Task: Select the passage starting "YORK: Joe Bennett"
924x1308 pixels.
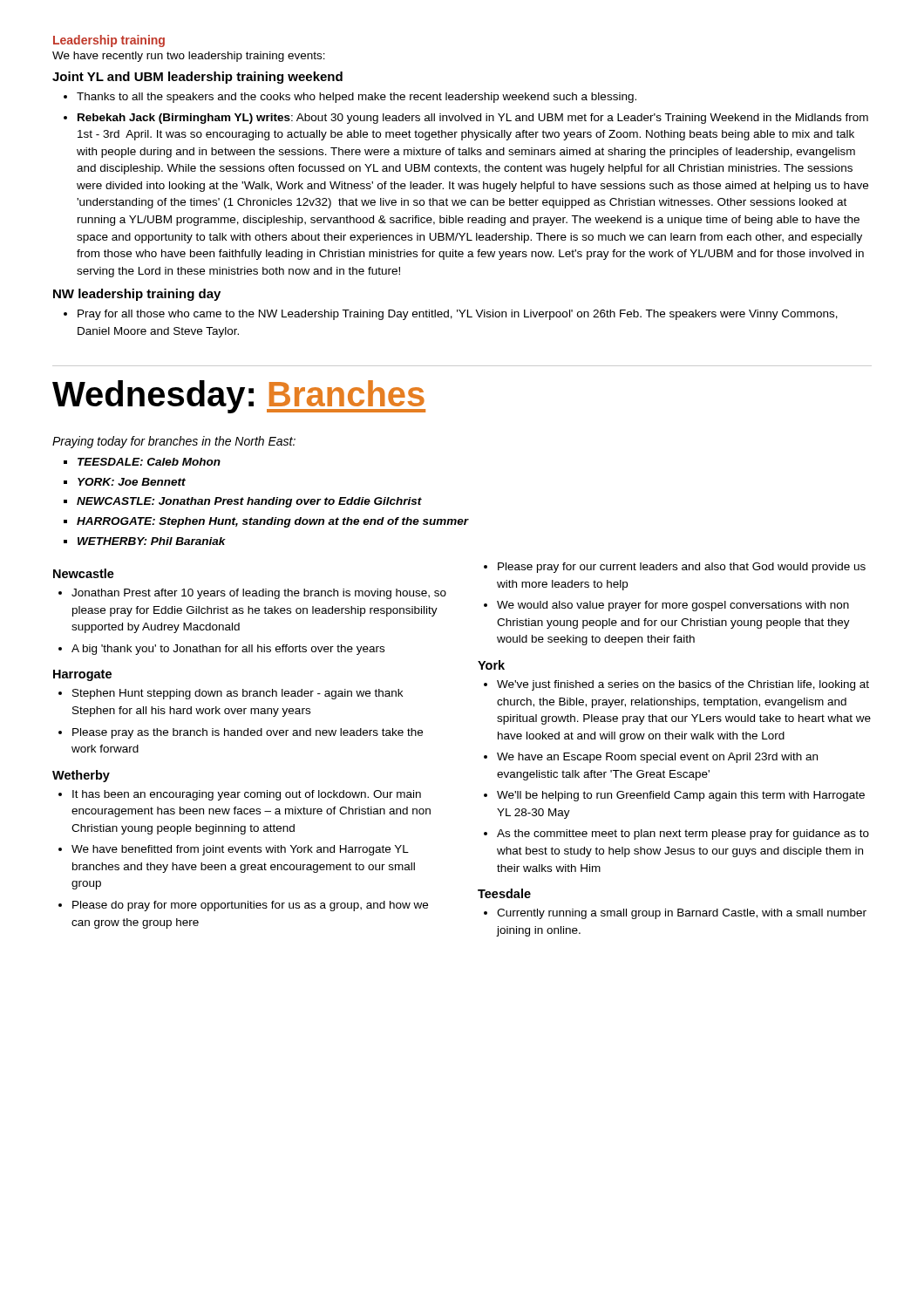Action: pos(131,482)
